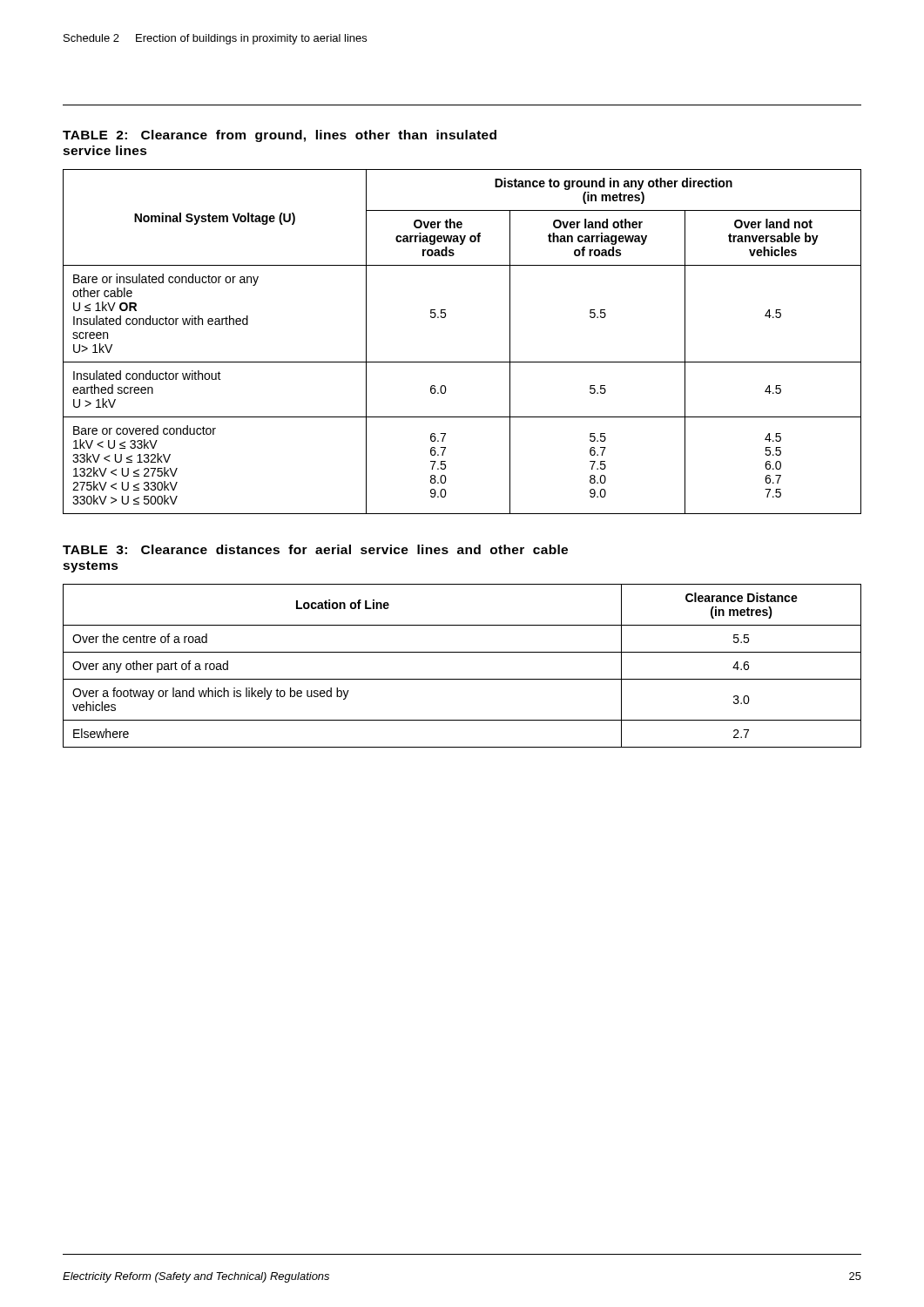Select the table that reads "Over any other part of"
The height and width of the screenshot is (1307, 924).
462,666
